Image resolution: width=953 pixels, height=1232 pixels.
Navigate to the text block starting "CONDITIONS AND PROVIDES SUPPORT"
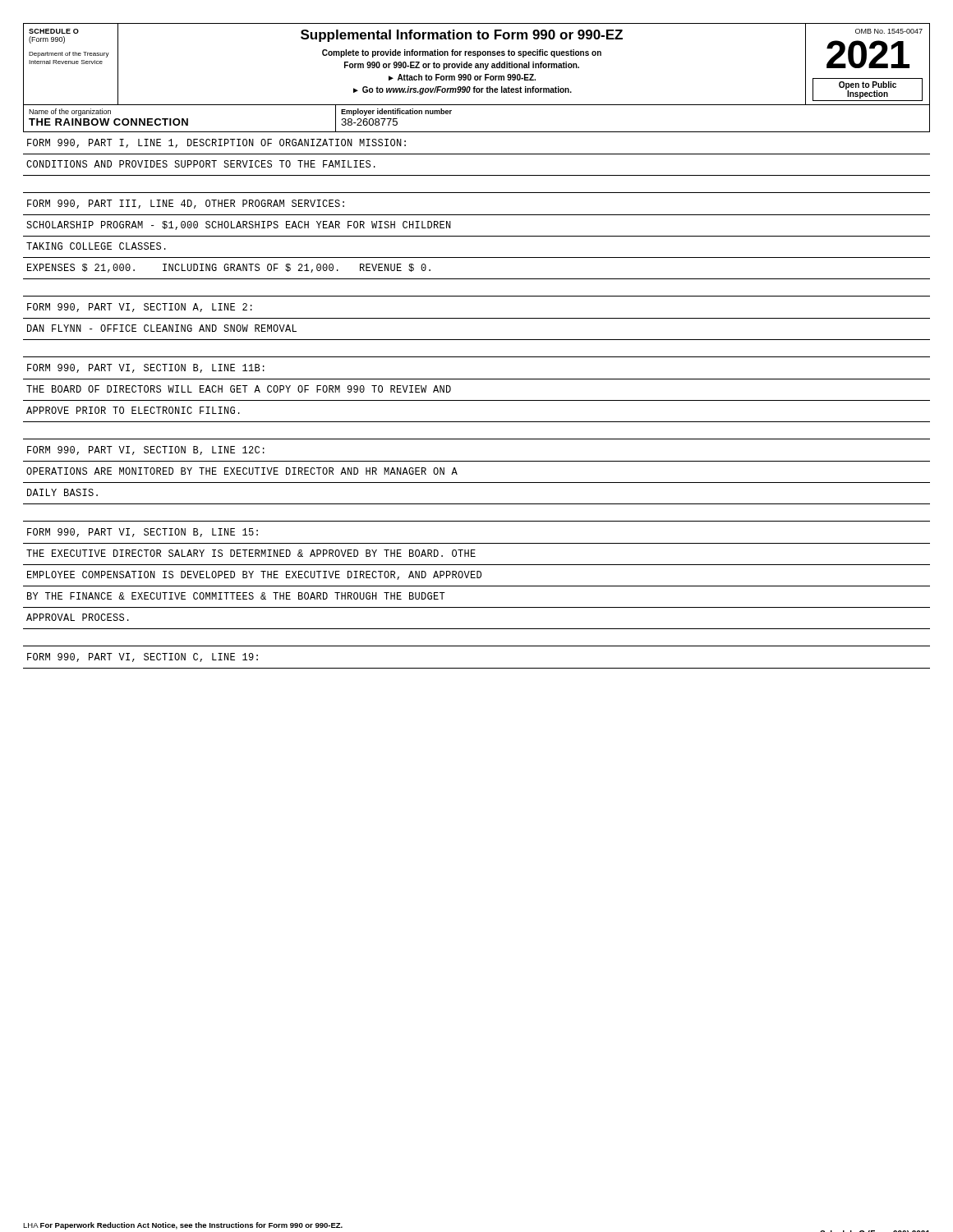[x=202, y=165]
